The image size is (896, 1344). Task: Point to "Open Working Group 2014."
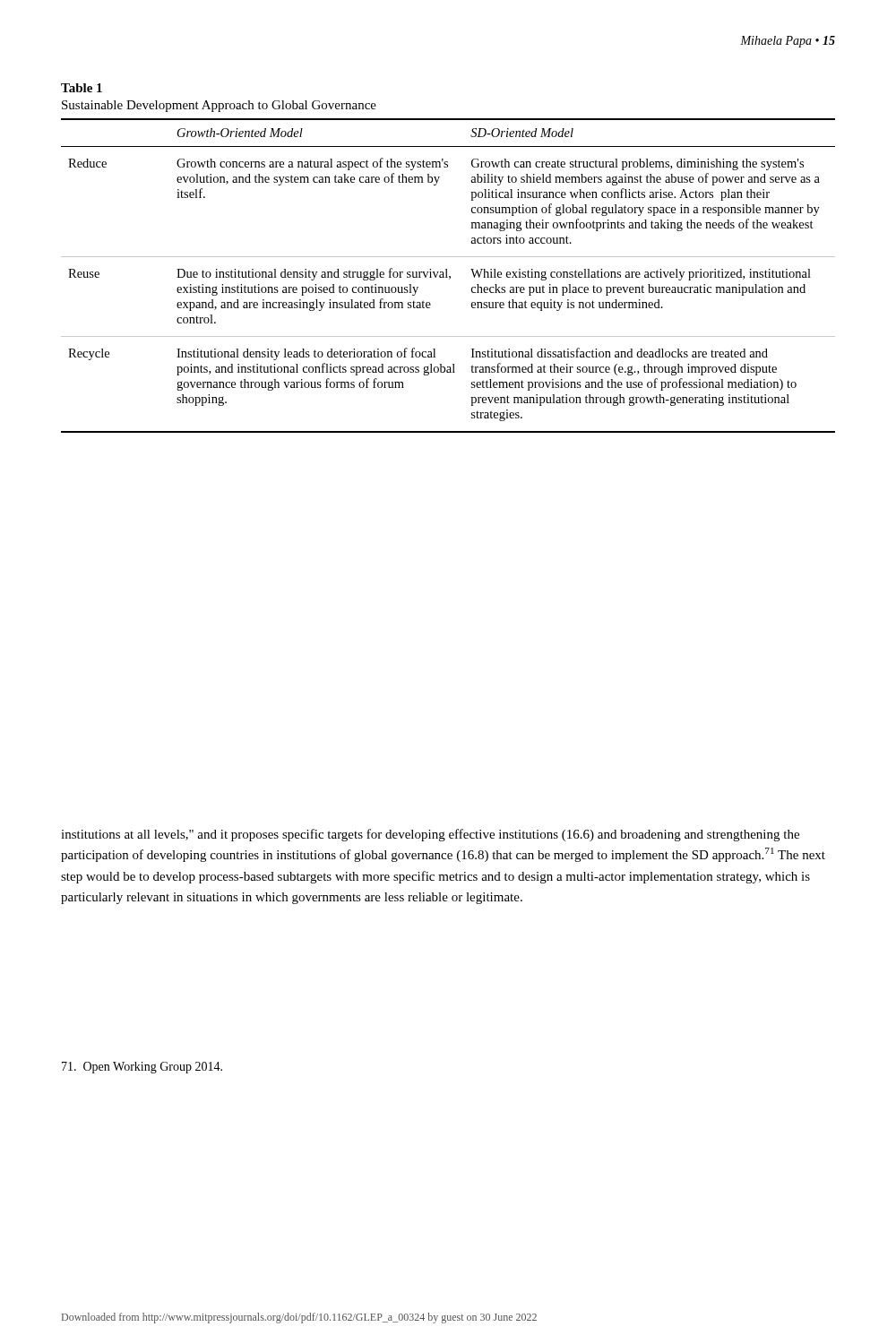142,1068
